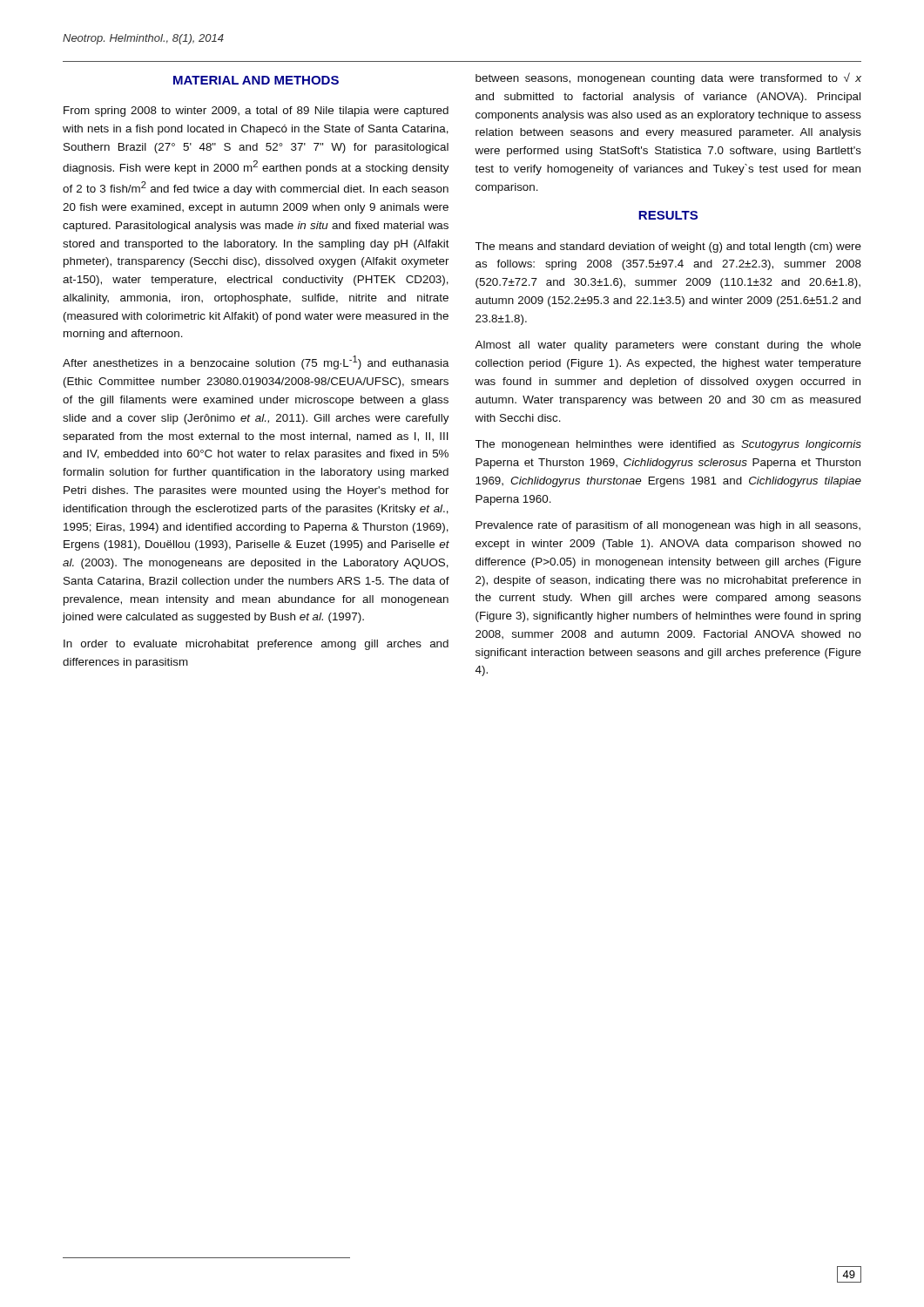
Task: Select the region starting "MATERIAL AND METHODS"
Action: (x=256, y=80)
